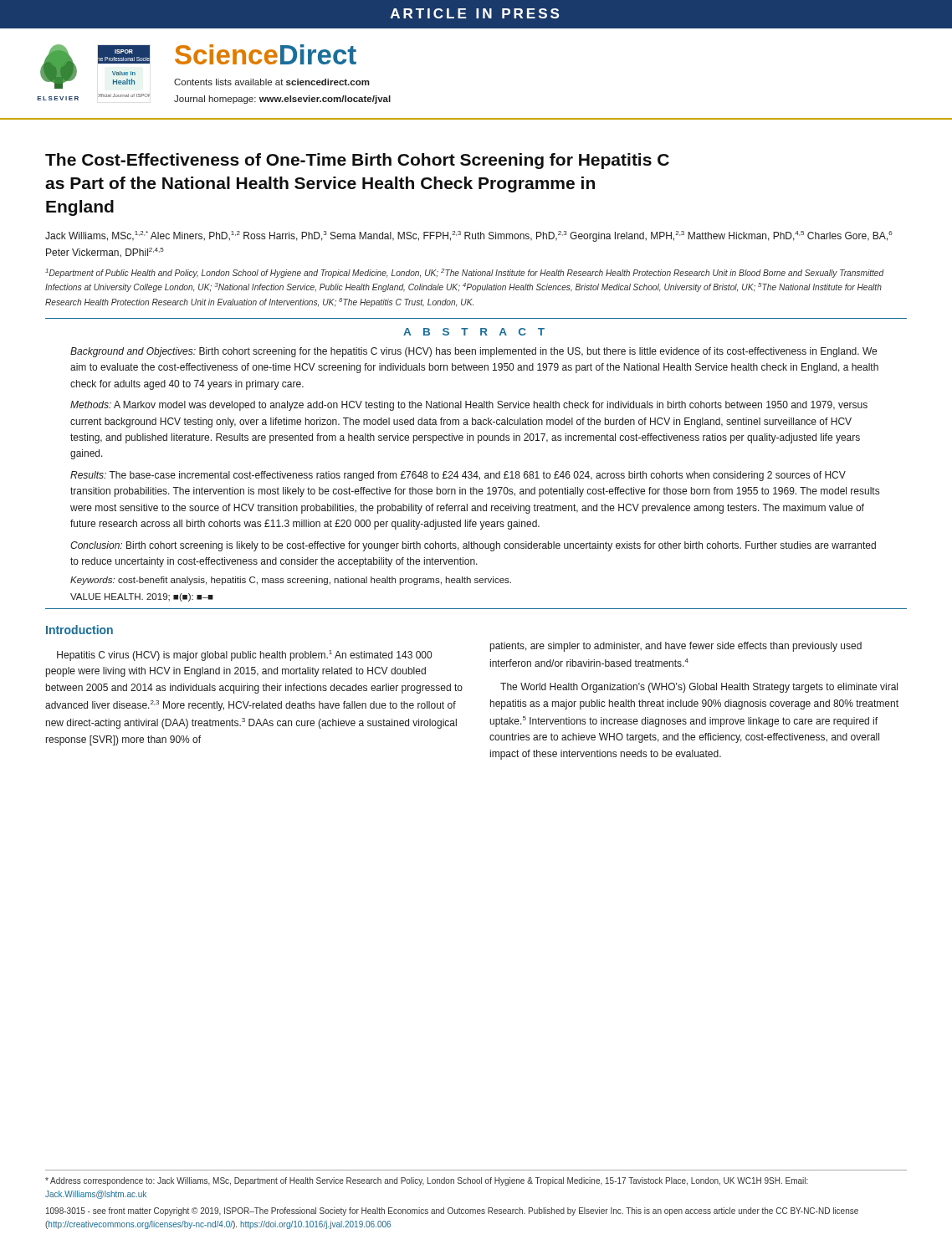Click on the logo

(x=476, y=74)
